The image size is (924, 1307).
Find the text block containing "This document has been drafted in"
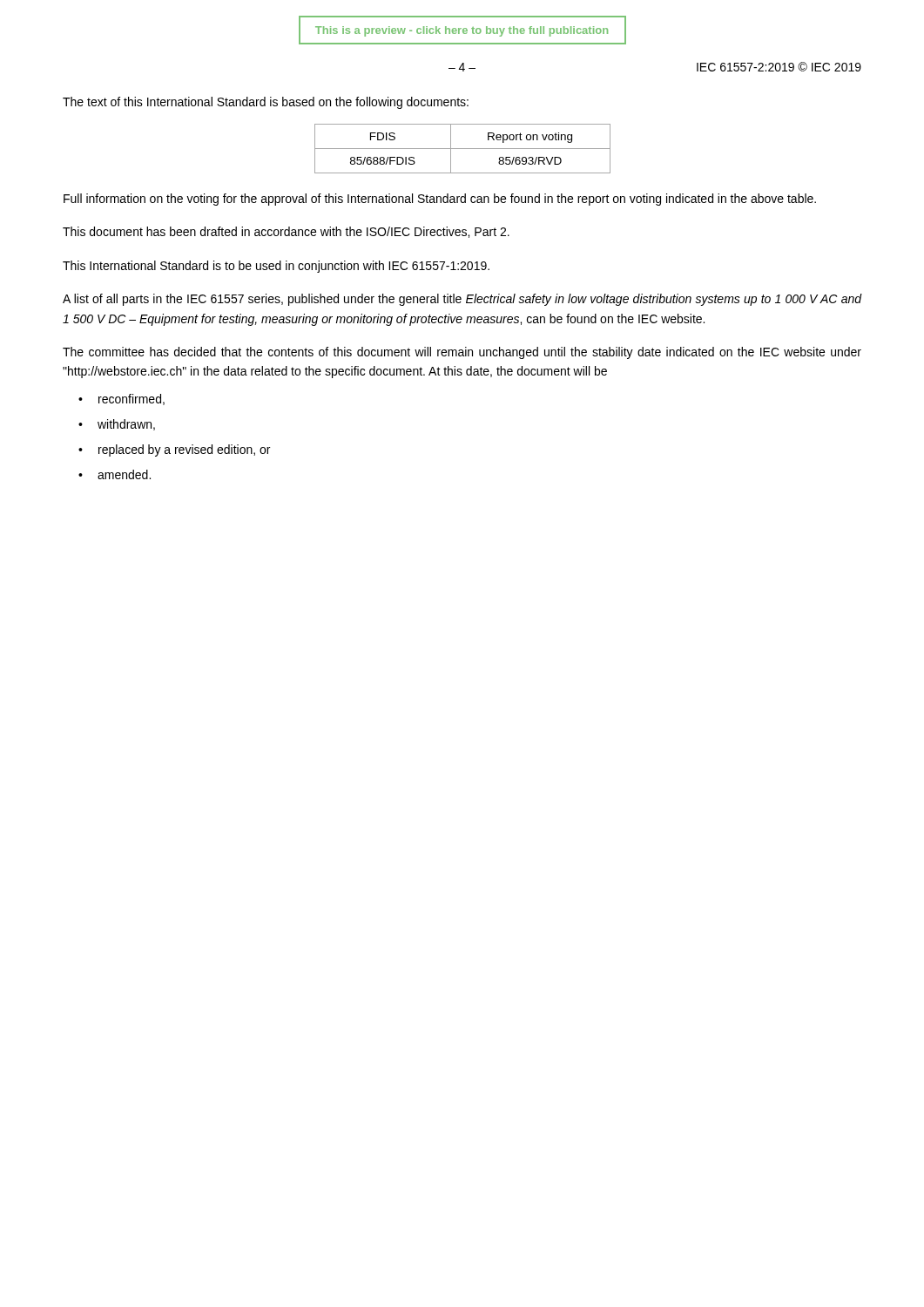[x=286, y=232]
